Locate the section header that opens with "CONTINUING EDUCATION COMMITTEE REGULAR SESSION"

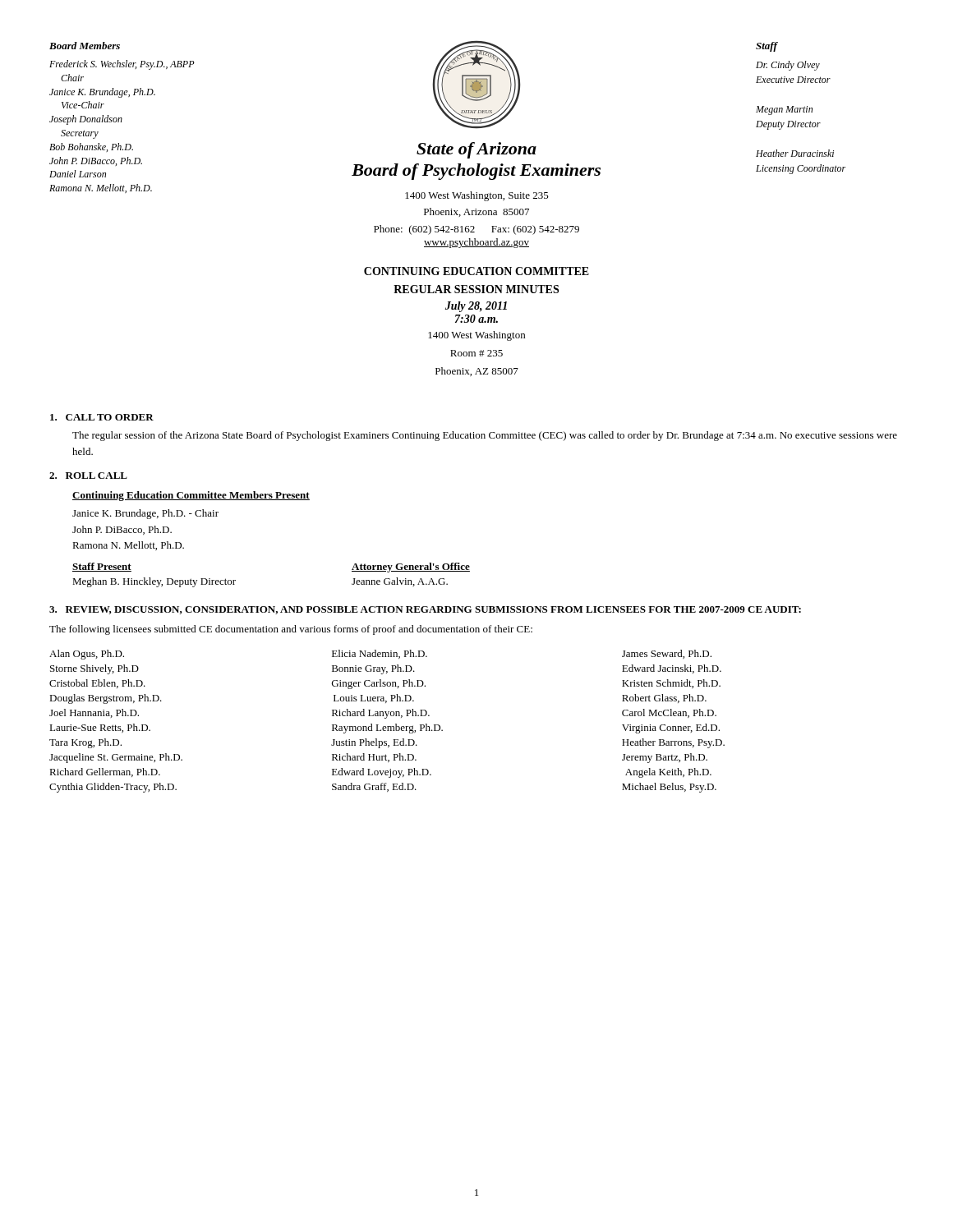[476, 322]
